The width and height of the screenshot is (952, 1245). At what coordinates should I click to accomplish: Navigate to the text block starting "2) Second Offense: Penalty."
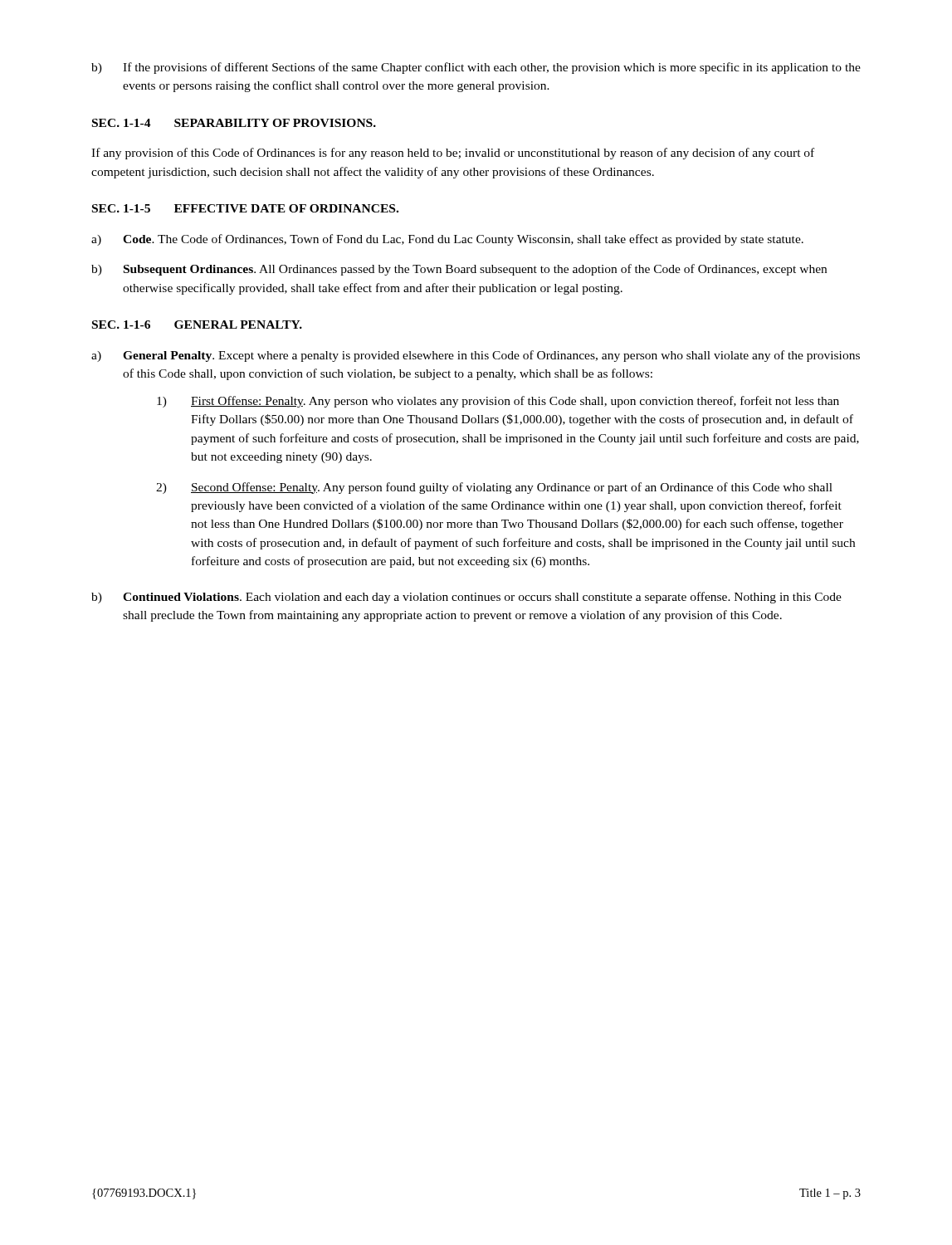point(508,524)
